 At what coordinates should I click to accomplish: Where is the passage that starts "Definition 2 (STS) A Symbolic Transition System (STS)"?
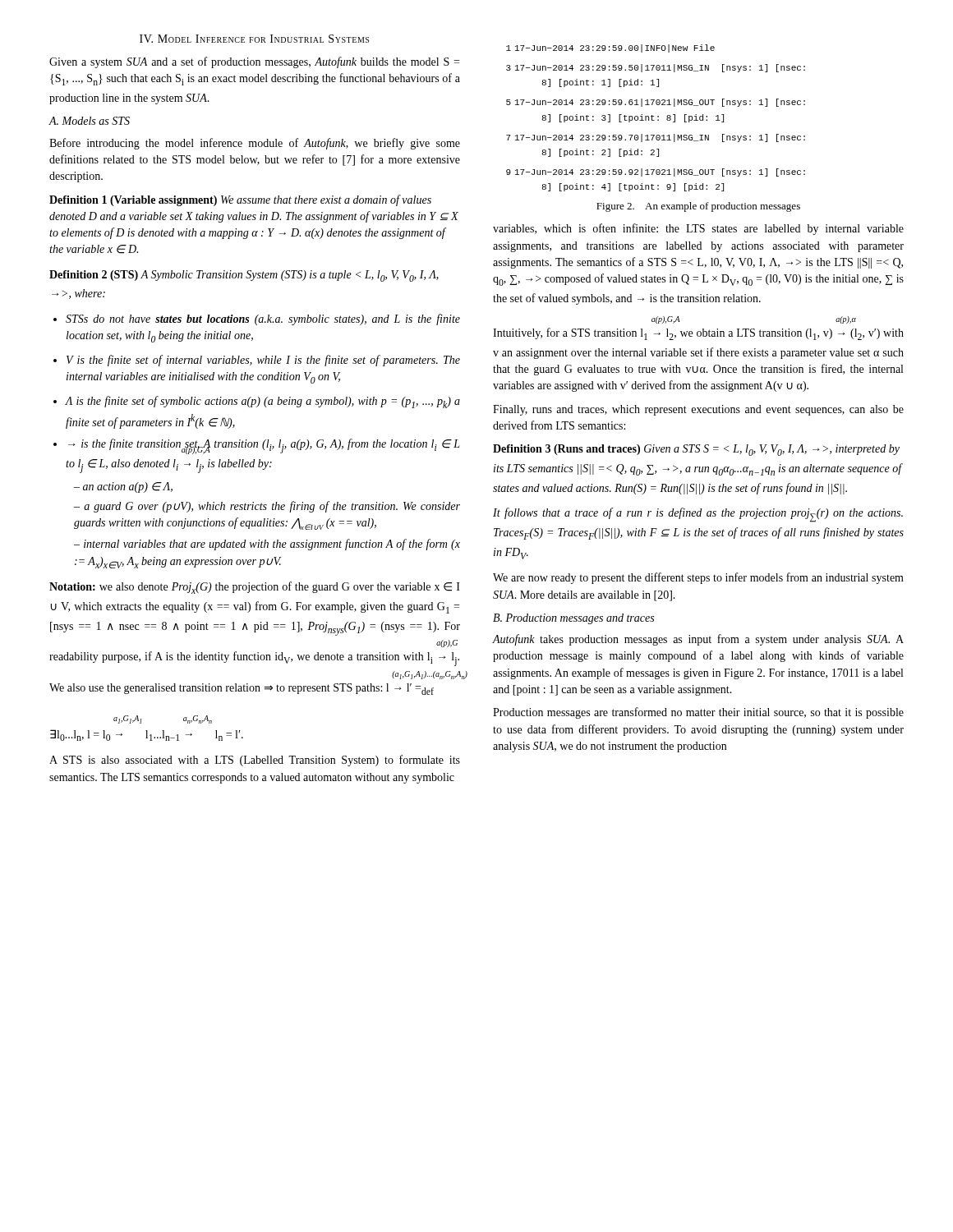coord(244,284)
